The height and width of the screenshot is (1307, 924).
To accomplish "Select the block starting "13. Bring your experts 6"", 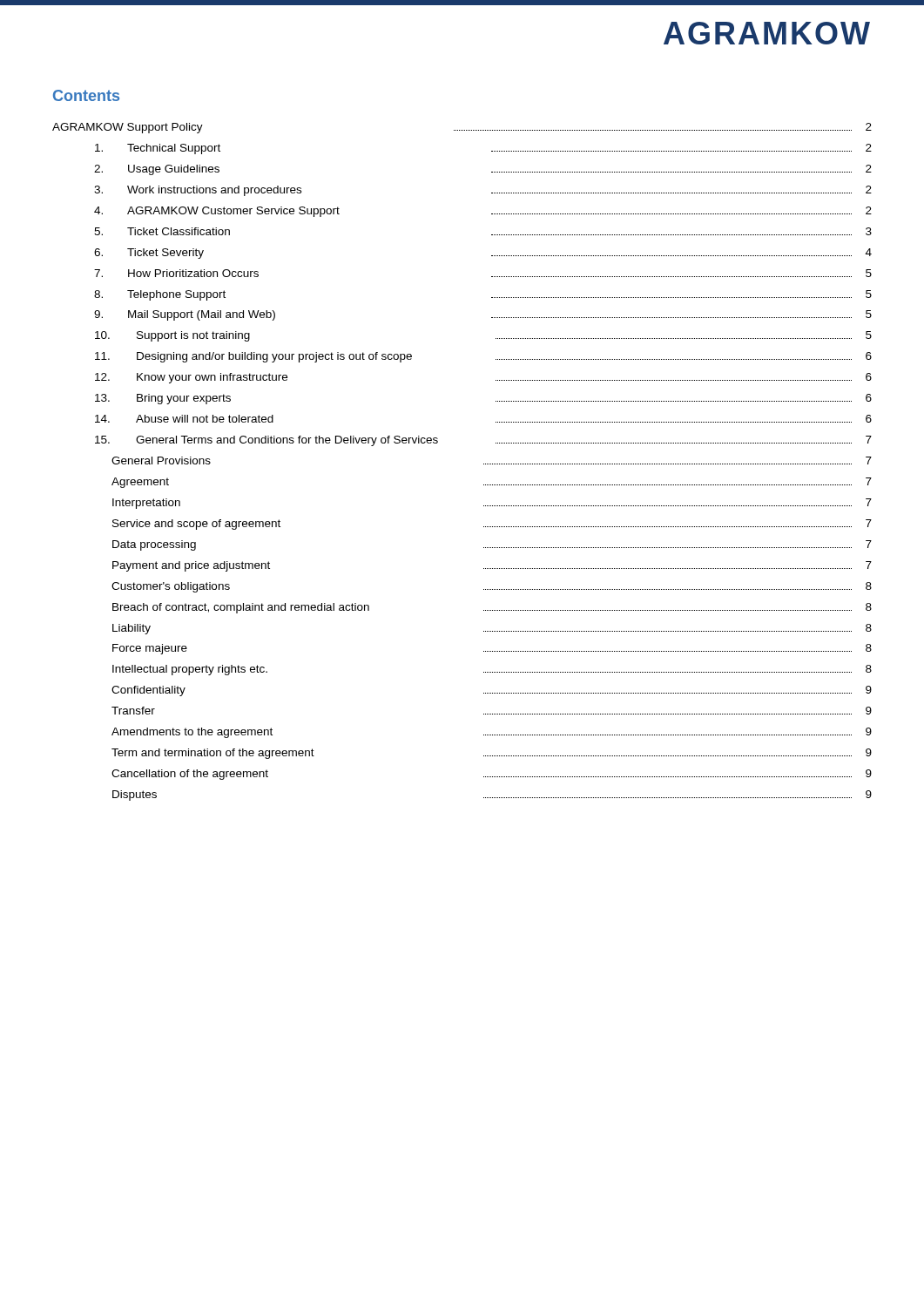I will coord(181,399).
